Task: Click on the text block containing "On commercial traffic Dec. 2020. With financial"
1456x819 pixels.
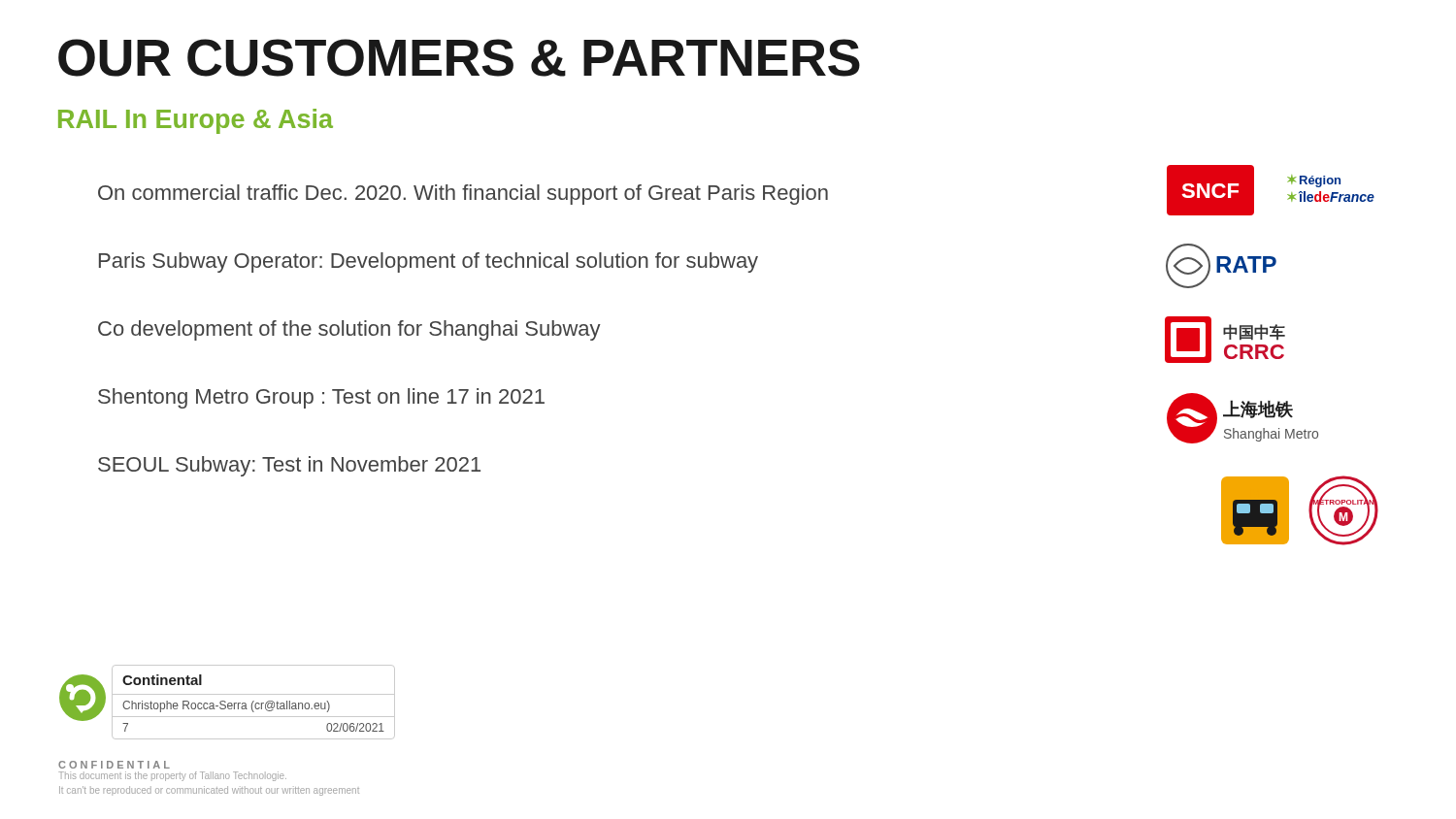Action: click(x=463, y=193)
